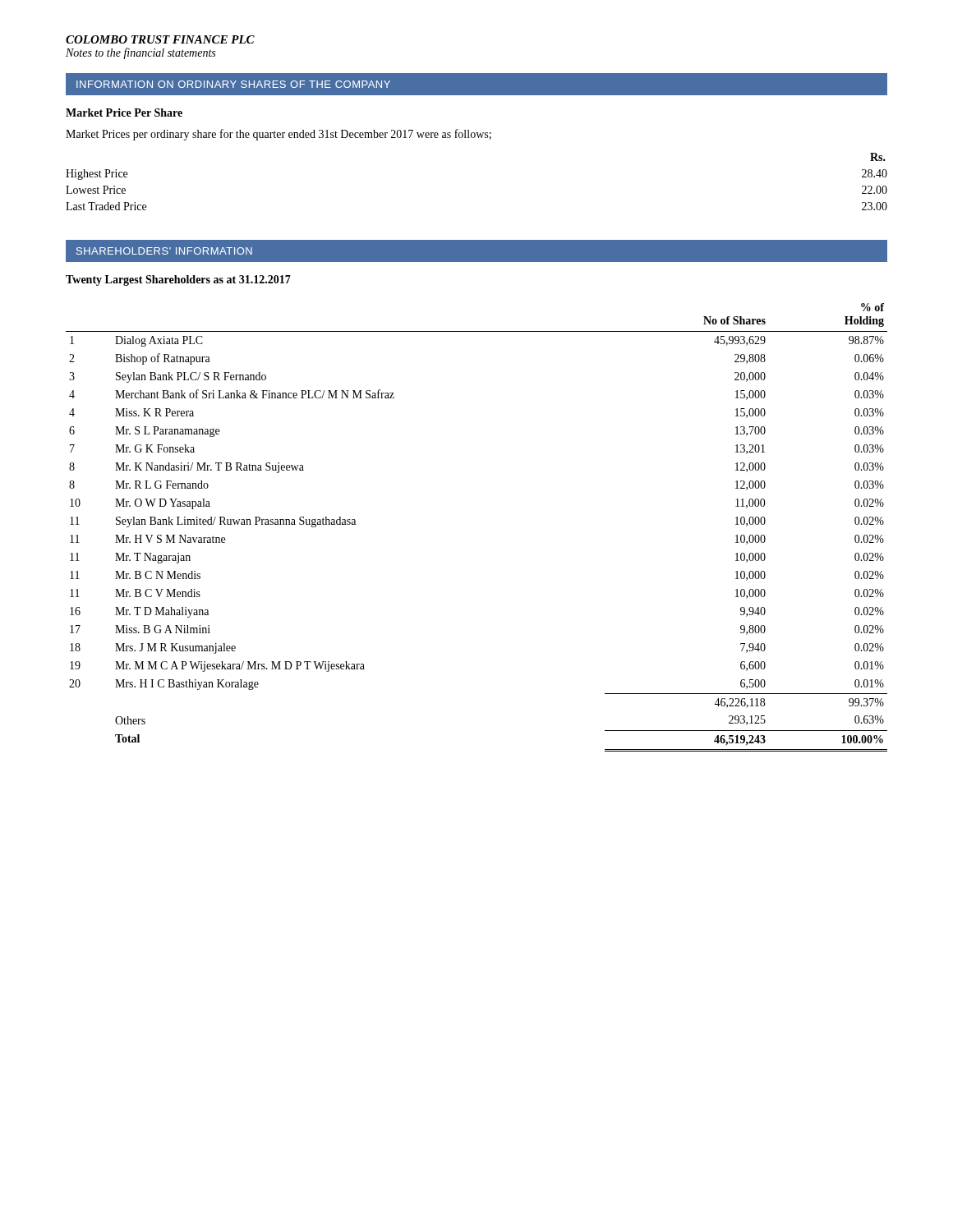953x1232 pixels.
Task: Click on the text with the text "Market Price Per Share"
Action: tap(124, 113)
